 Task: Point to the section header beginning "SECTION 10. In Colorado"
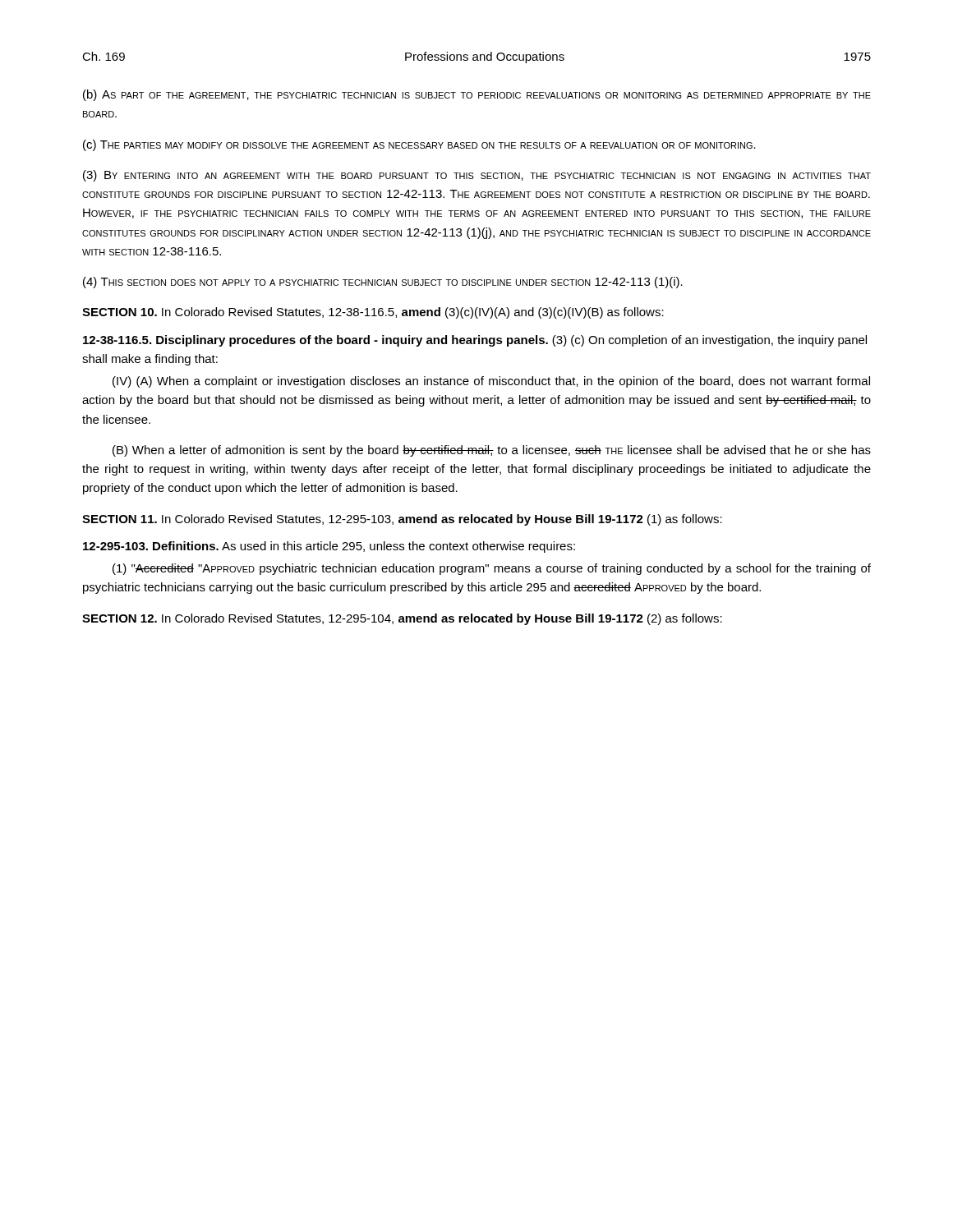pos(373,312)
